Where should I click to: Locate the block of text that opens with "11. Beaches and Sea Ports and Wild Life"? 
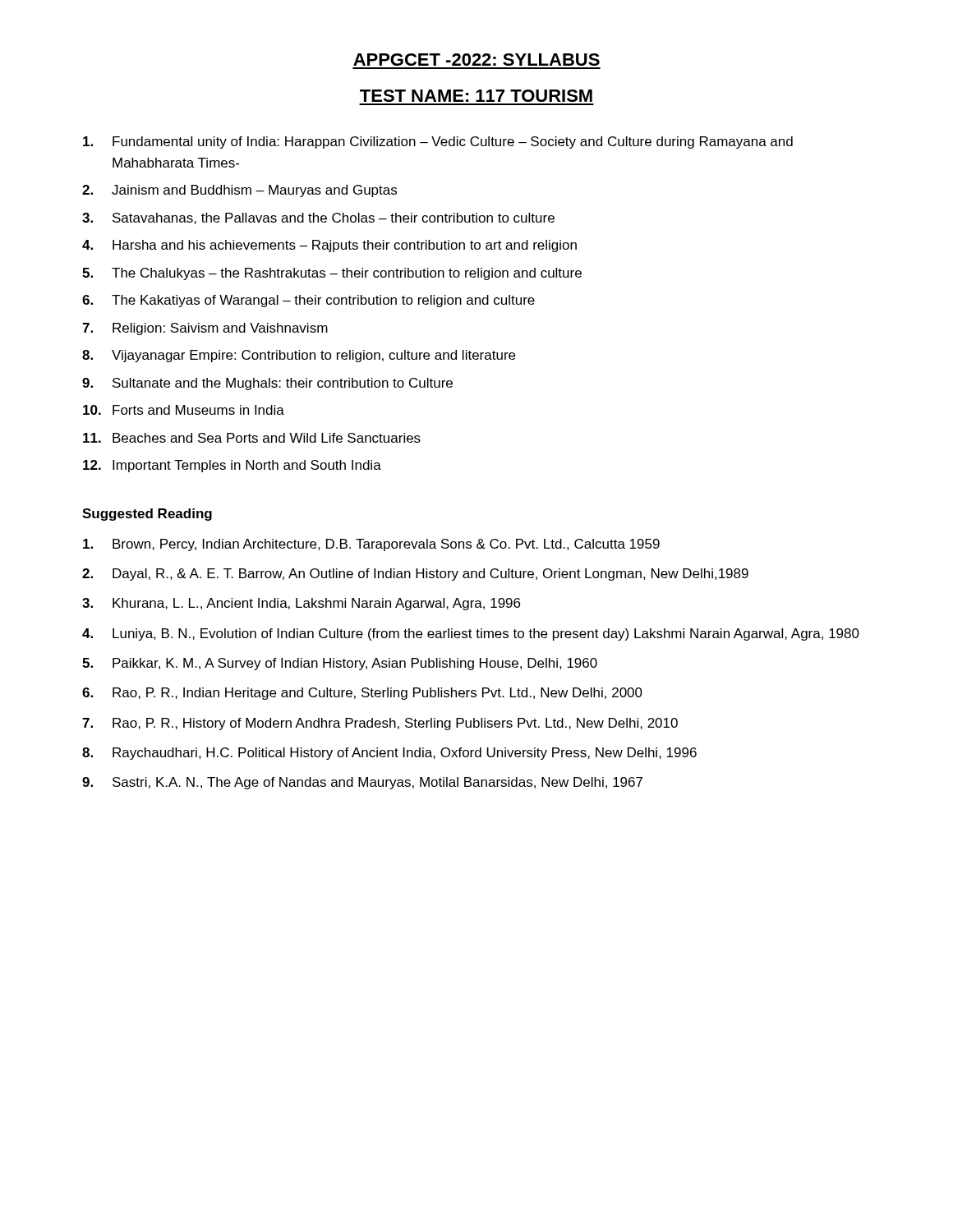252,438
